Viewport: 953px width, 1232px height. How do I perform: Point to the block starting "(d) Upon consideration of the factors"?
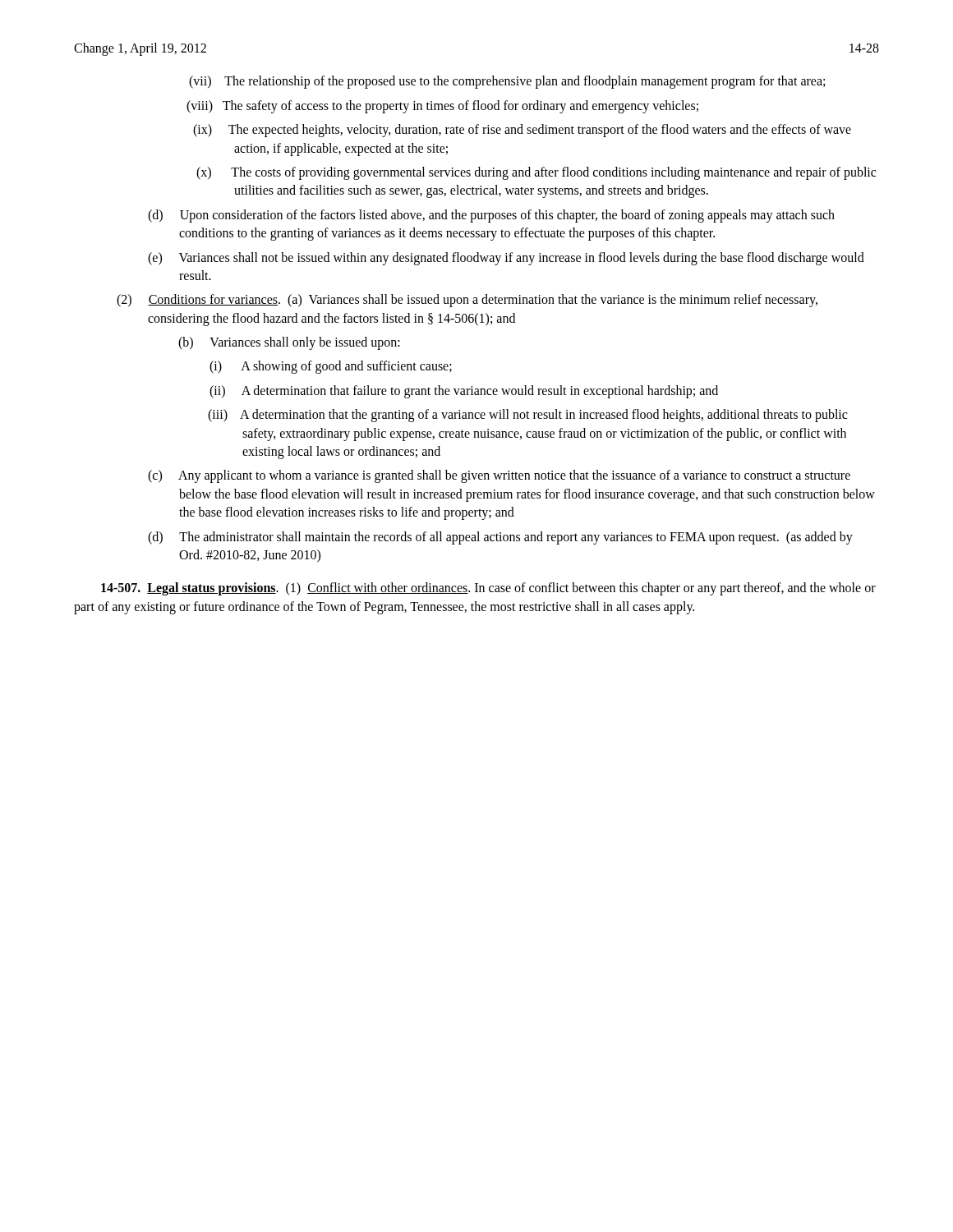491,224
